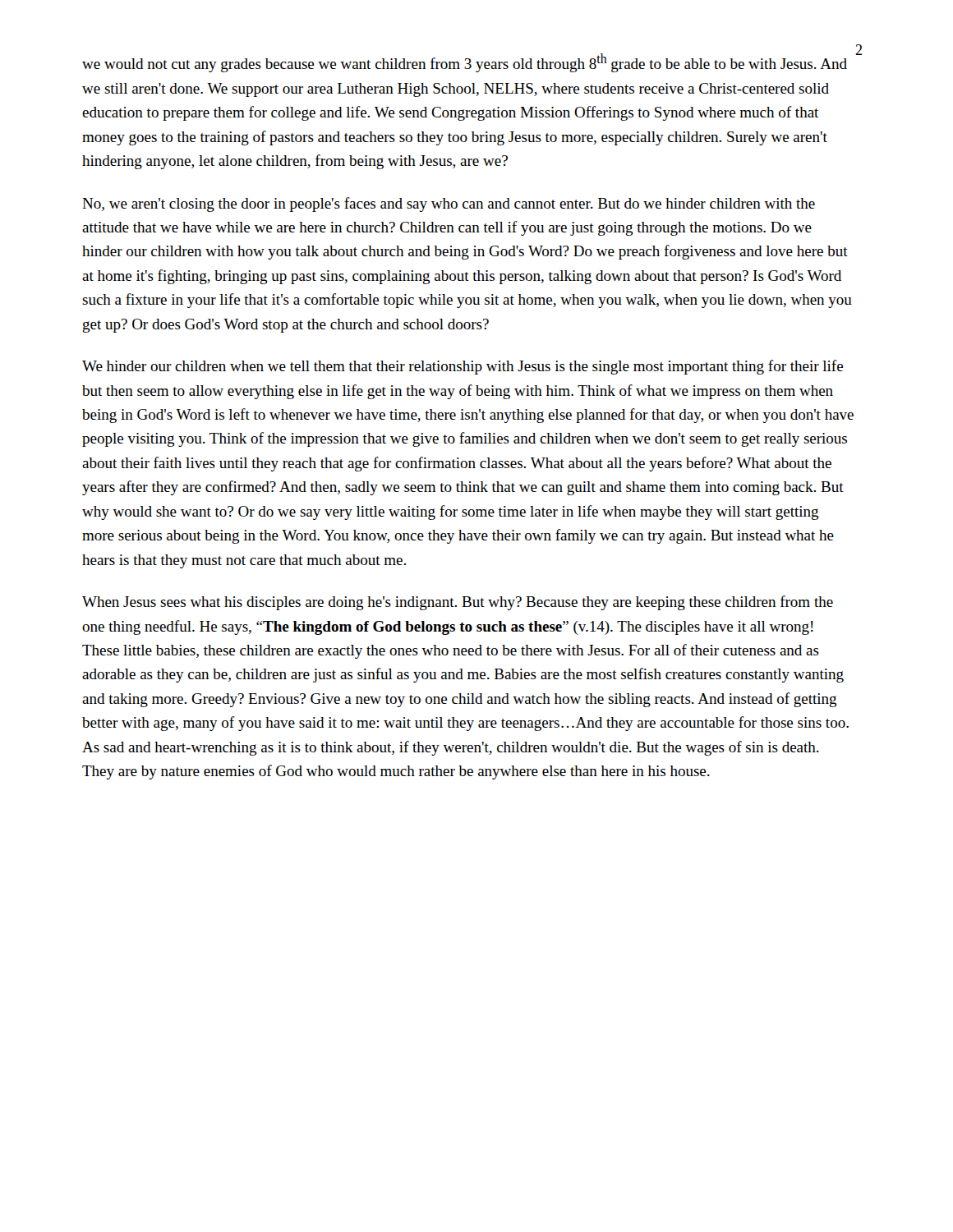
Task: Select the element starting "No, we aren't closing the door in people's"
Action: [467, 263]
